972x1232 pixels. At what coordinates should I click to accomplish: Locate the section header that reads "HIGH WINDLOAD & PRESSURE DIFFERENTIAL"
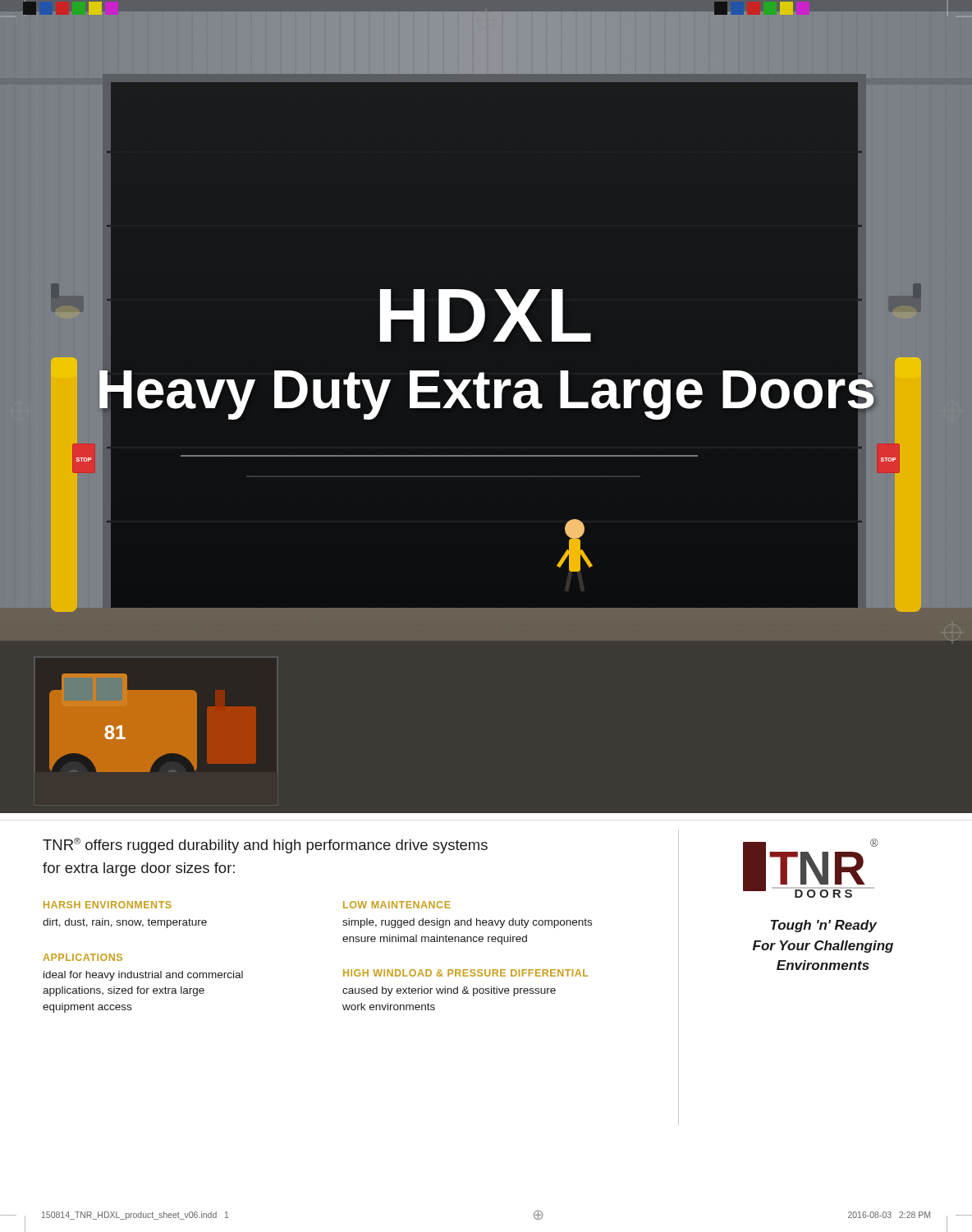coord(466,973)
